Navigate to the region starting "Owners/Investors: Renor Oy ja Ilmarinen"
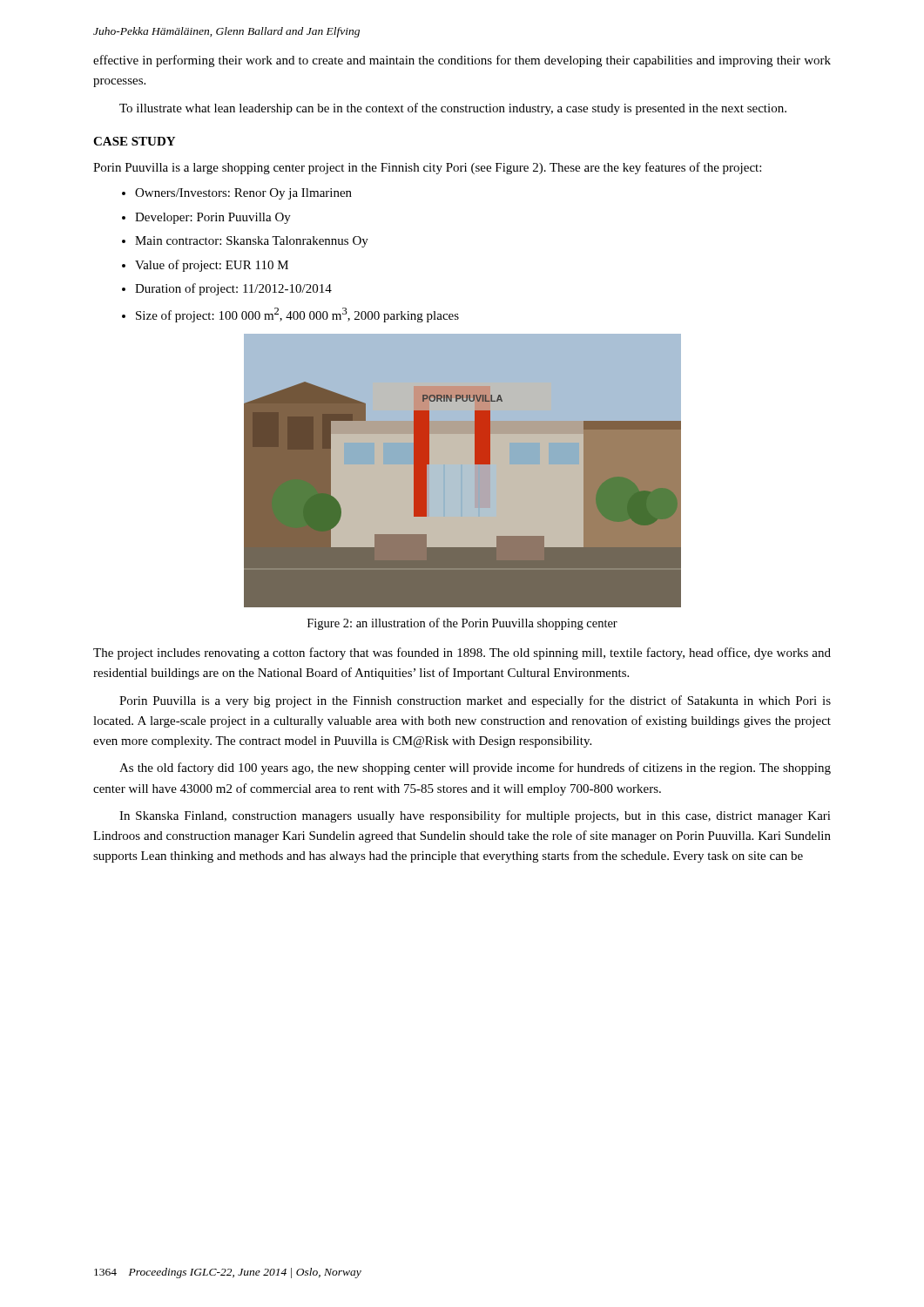Screen dimensions: 1307x924 [x=243, y=193]
